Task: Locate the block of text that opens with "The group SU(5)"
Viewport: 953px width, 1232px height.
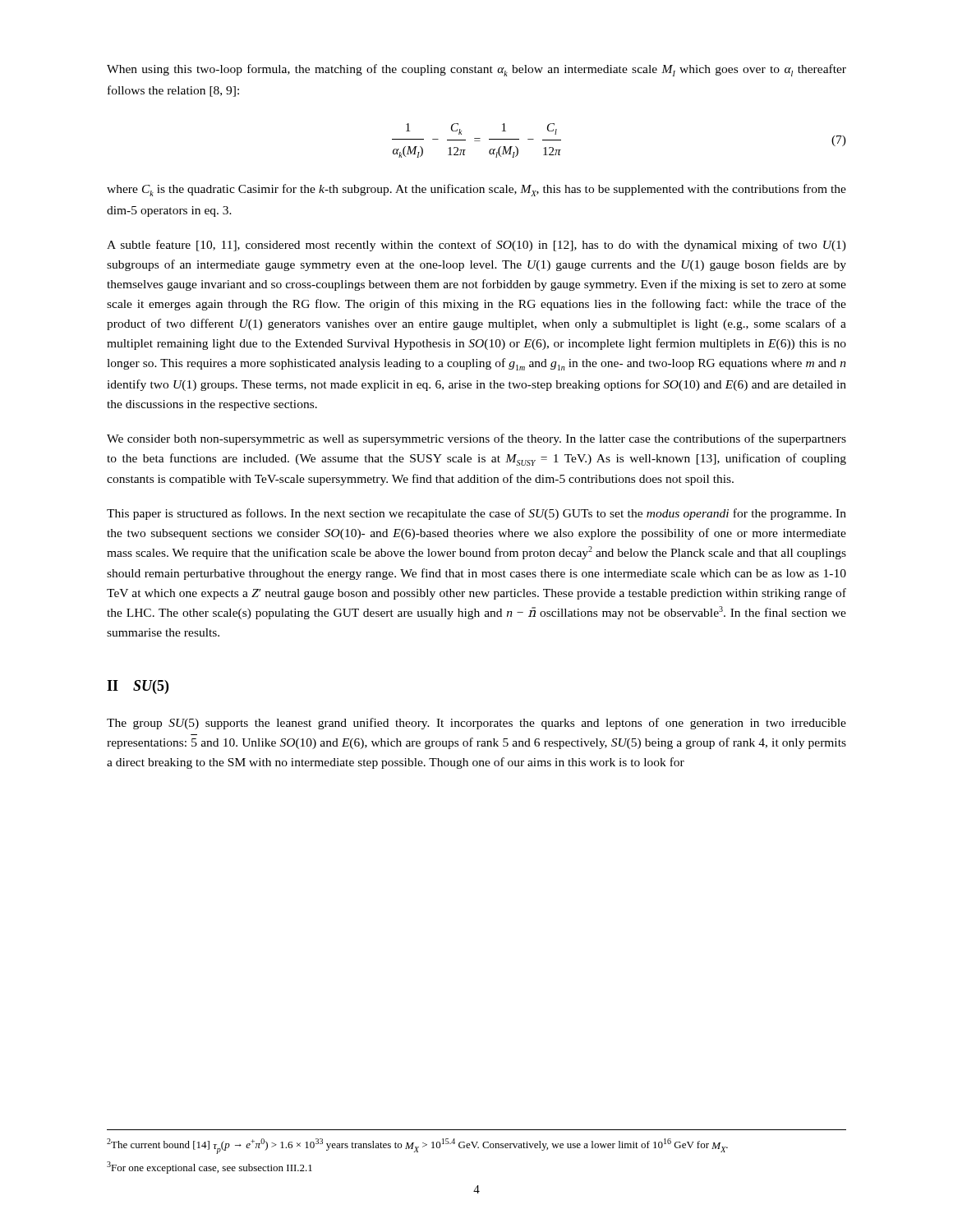Action: pyautogui.click(x=476, y=742)
